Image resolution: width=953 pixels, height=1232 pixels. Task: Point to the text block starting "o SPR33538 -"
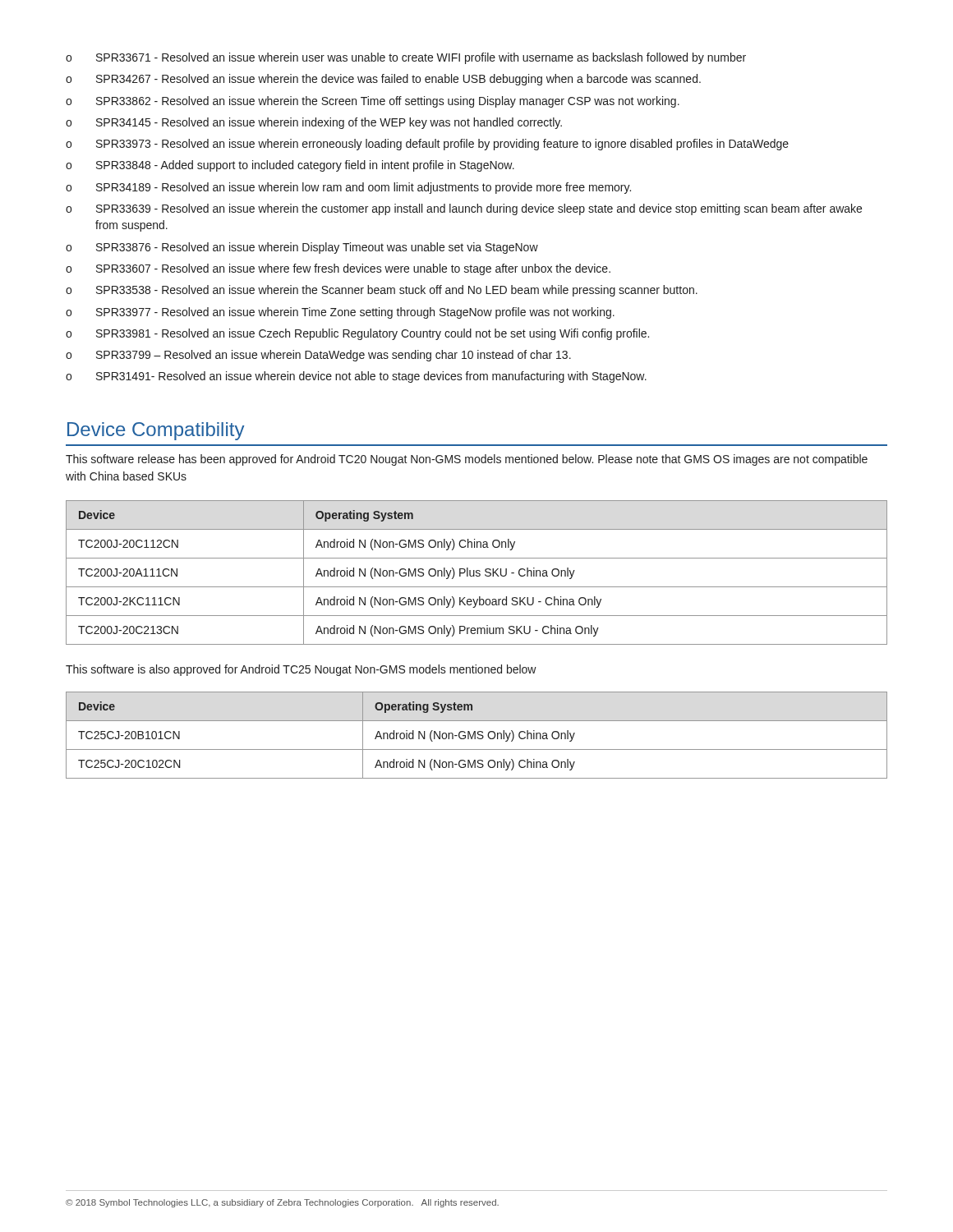(476, 290)
